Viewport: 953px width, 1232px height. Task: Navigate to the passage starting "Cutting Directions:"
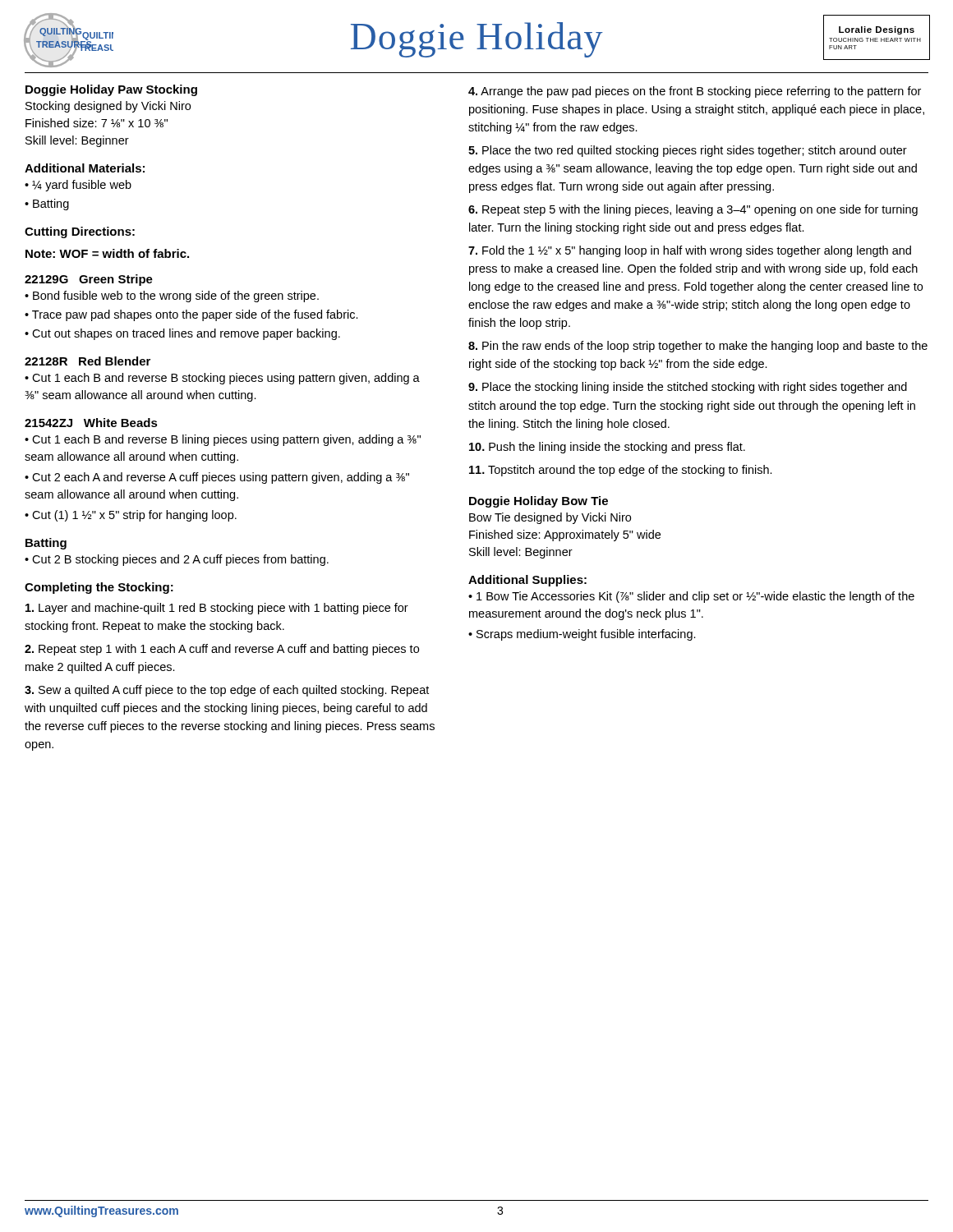(x=80, y=231)
